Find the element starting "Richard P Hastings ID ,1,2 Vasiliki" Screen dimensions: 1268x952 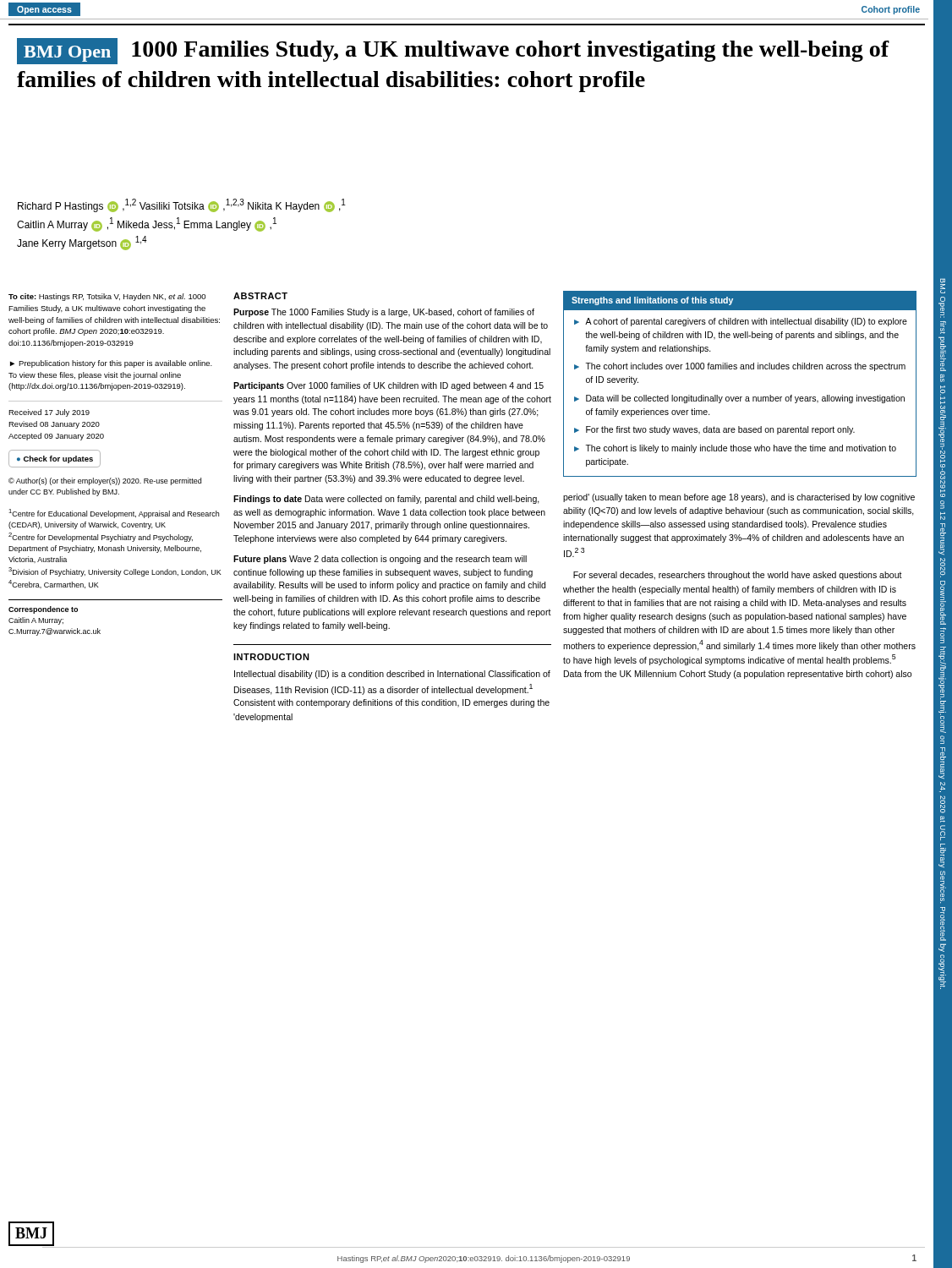(181, 224)
